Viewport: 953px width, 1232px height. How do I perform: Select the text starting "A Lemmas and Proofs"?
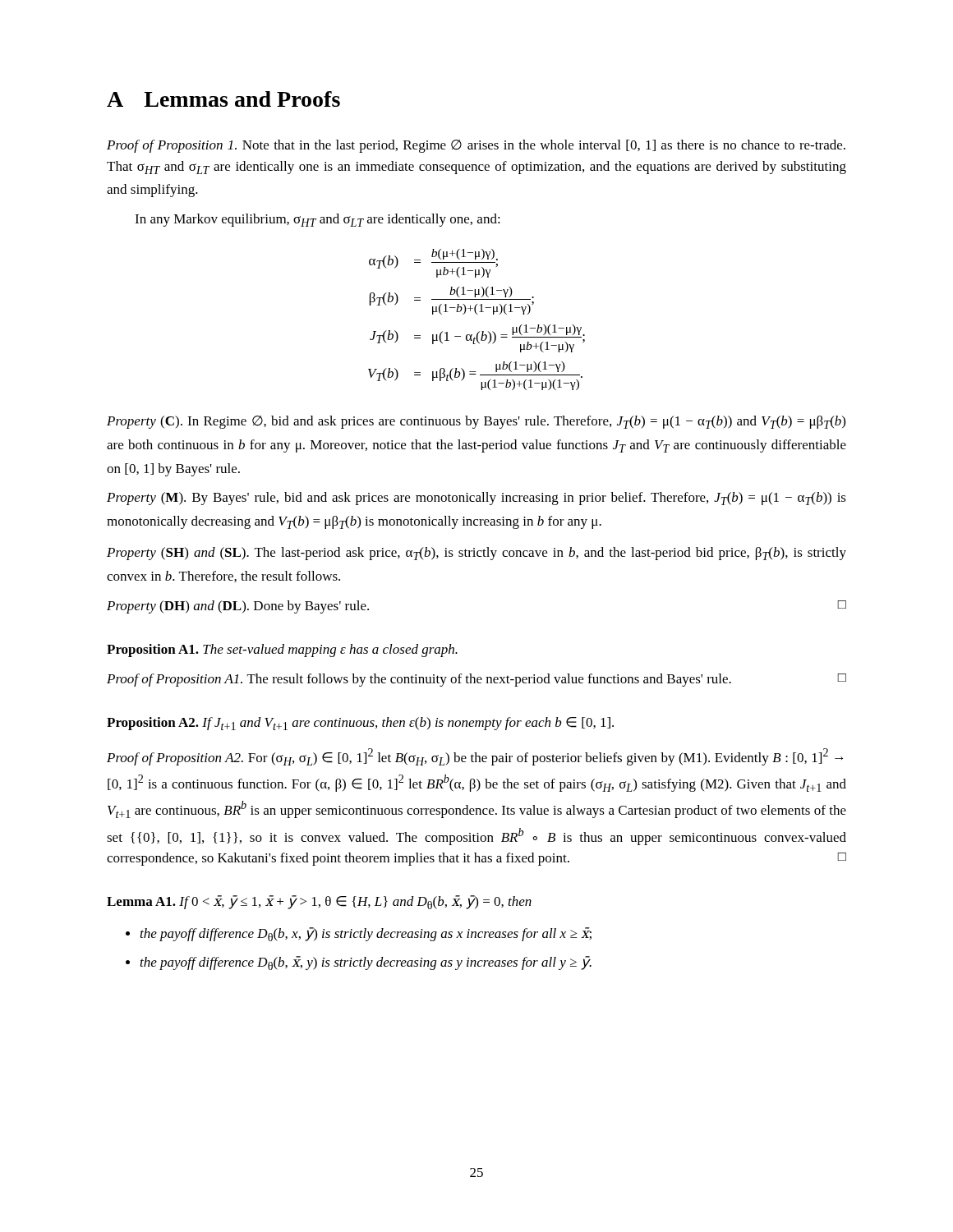[223, 99]
